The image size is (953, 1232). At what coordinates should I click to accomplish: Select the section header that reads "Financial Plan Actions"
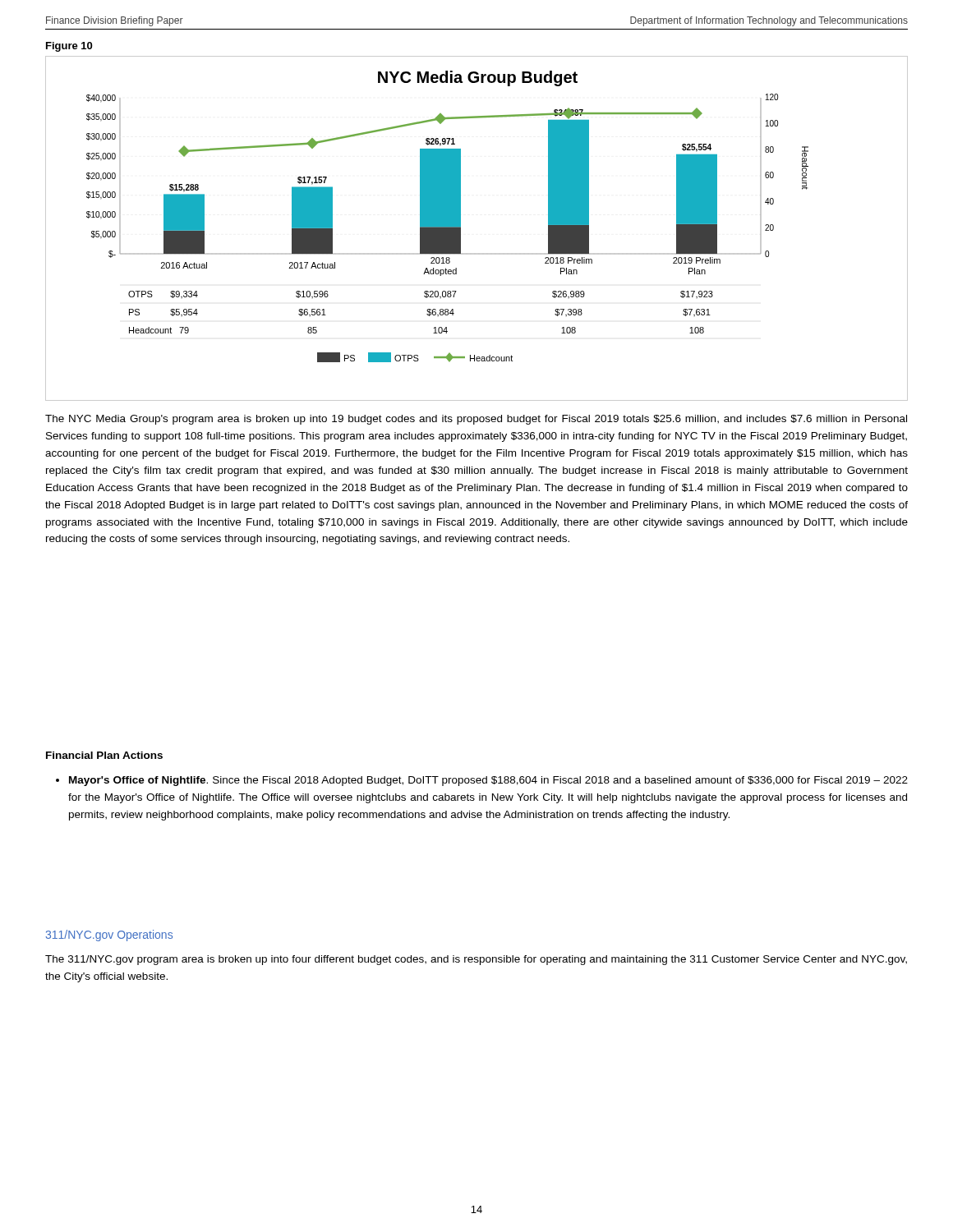coord(104,755)
